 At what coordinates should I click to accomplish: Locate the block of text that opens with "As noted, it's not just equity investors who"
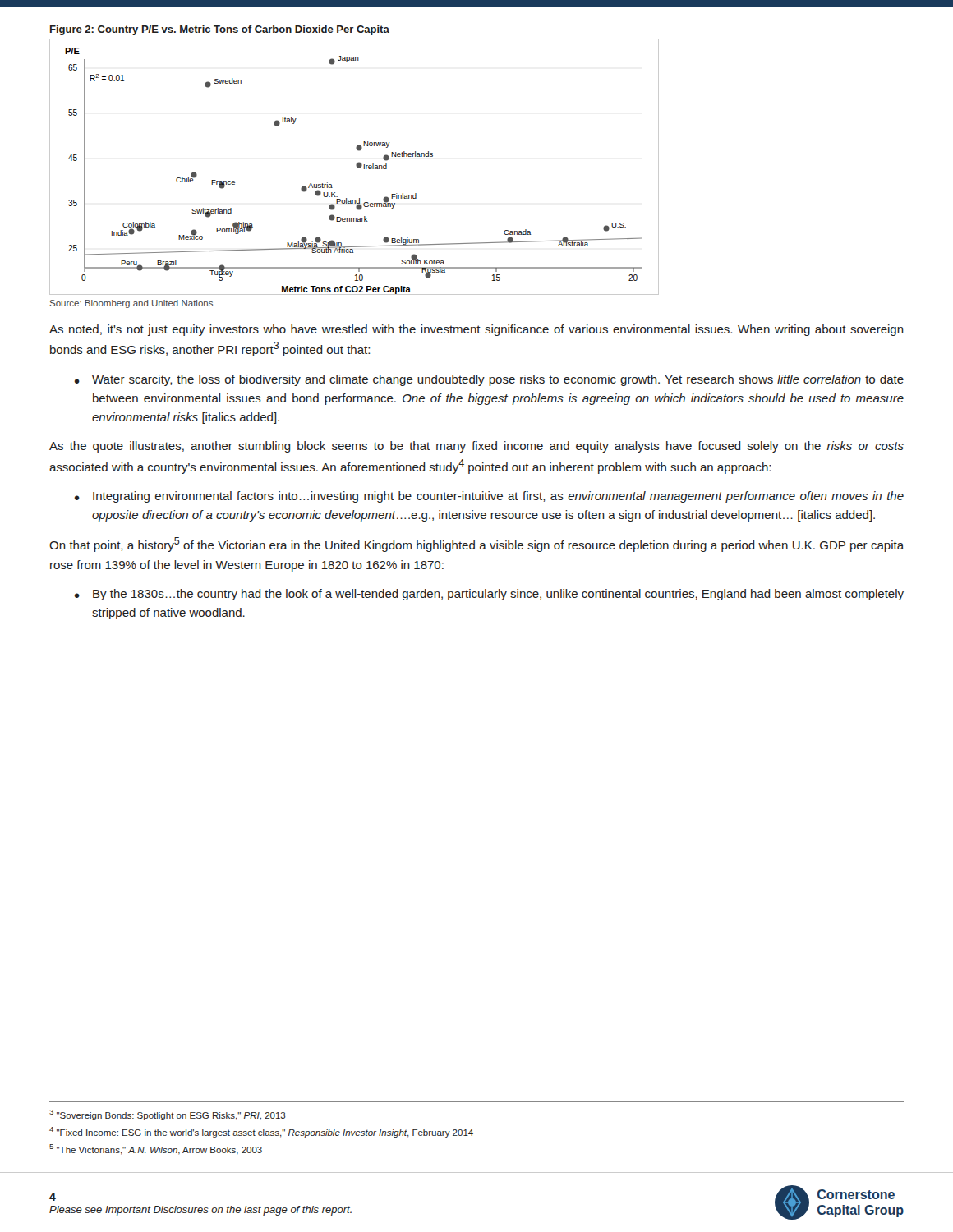click(476, 339)
